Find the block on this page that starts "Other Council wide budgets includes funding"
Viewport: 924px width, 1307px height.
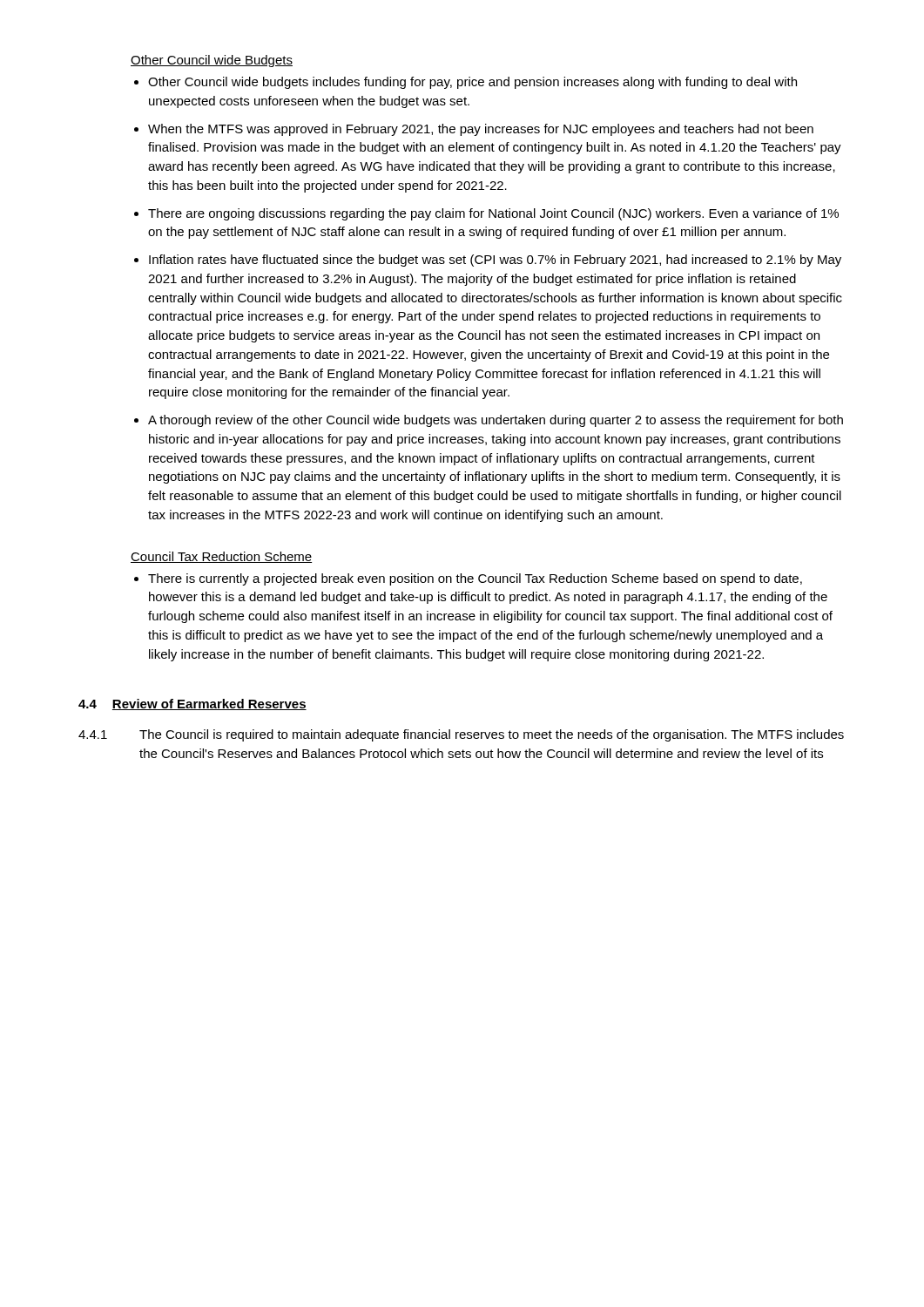coord(473,91)
